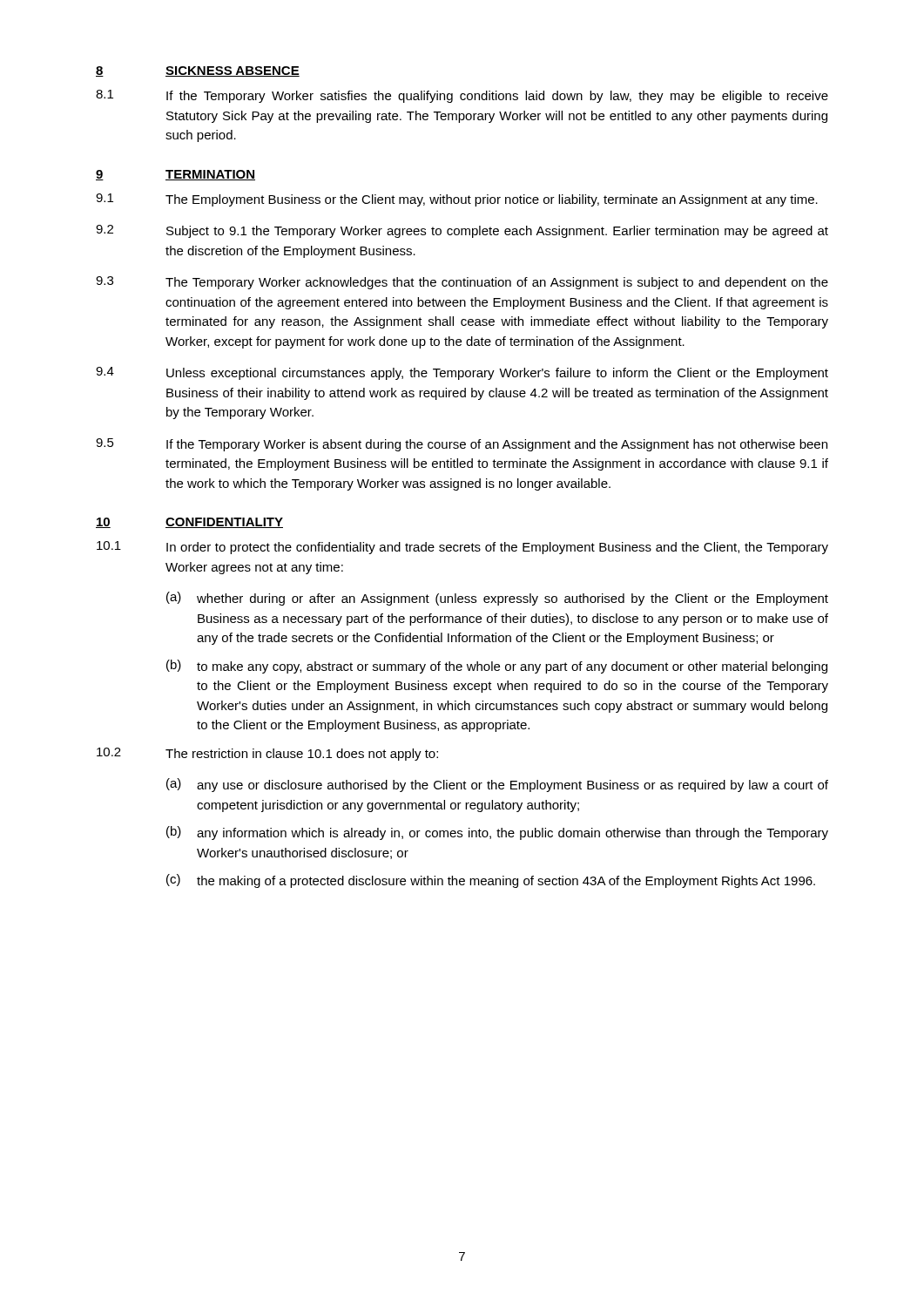This screenshot has height=1307, width=924.
Task: Find the section header with the text "10 CONFIDENTIALITY"
Action: point(189,521)
